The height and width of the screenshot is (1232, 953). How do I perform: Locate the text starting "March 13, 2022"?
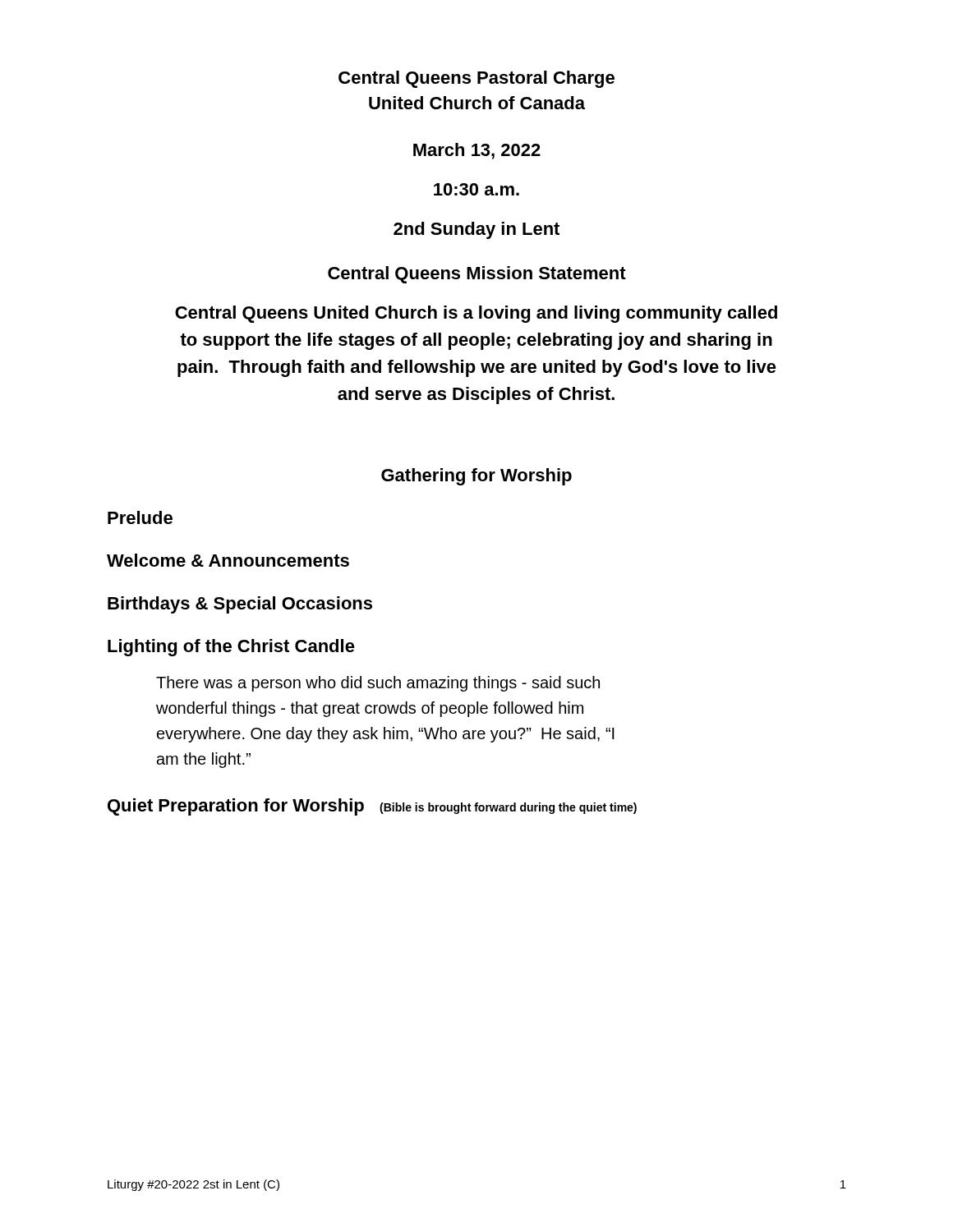(x=476, y=150)
